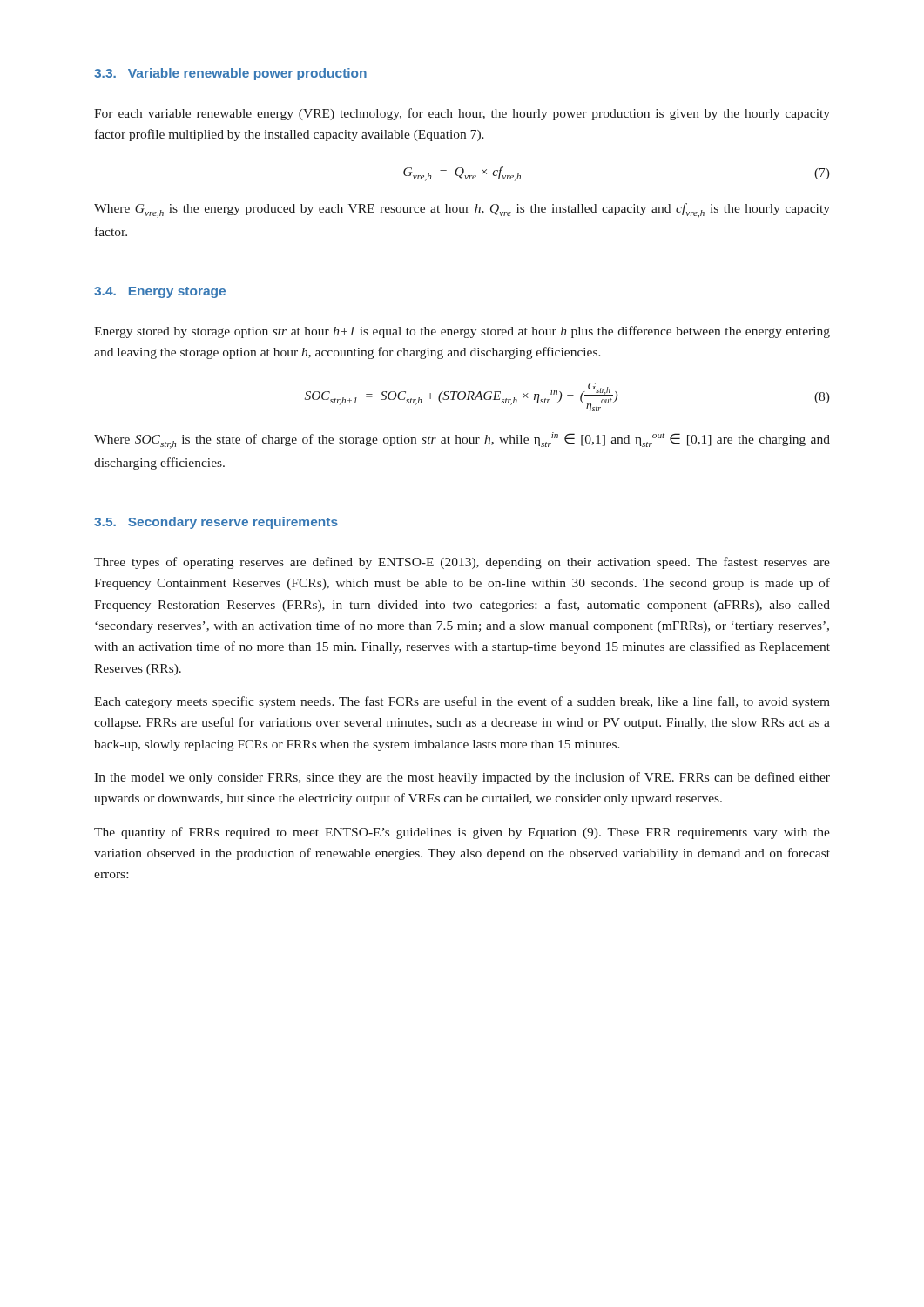924x1307 pixels.
Task: Navigate to the text block starting "3.4. Energy storage"
Action: click(160, 291)
